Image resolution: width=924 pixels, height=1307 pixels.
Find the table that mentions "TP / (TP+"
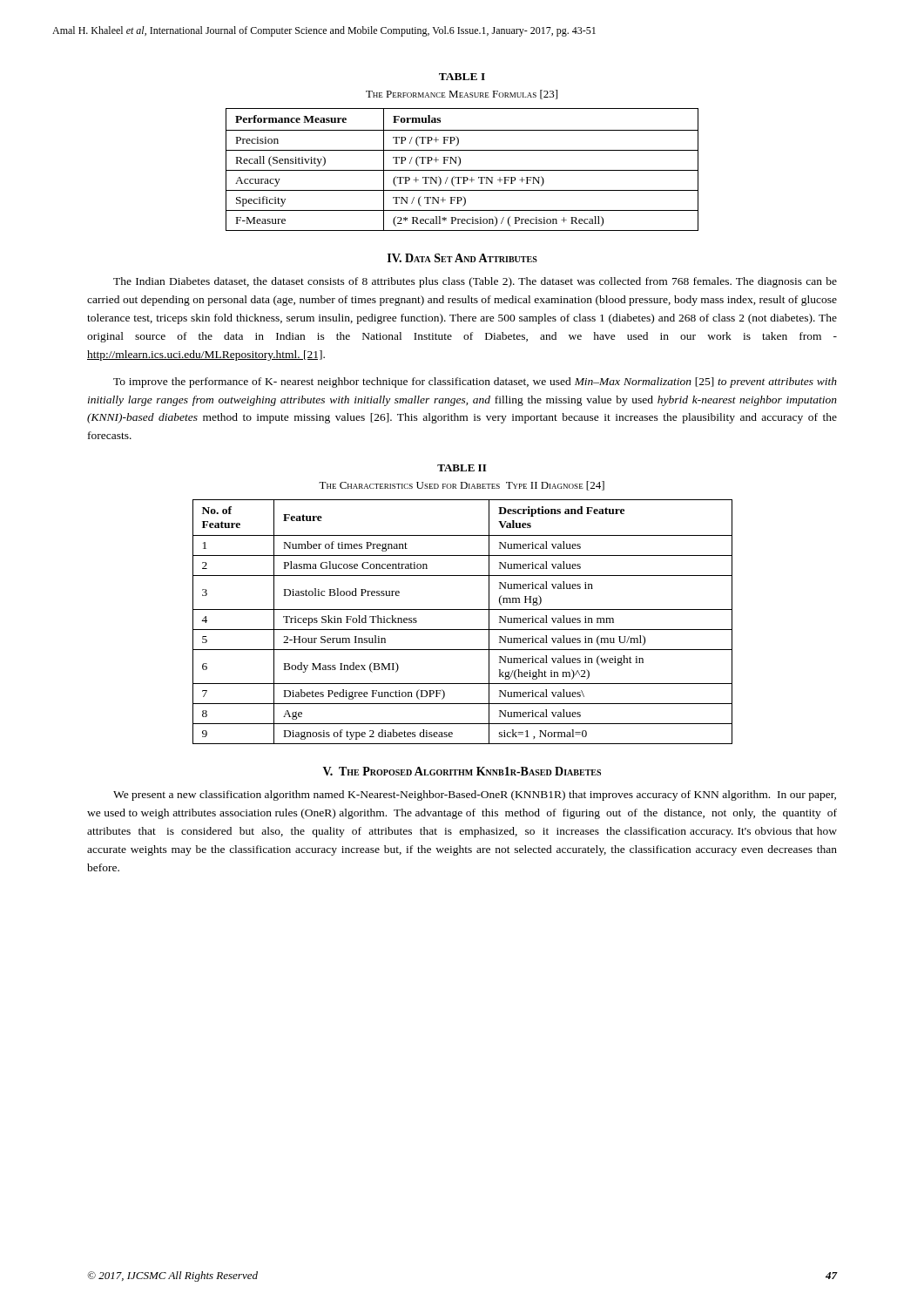(462, 170)
